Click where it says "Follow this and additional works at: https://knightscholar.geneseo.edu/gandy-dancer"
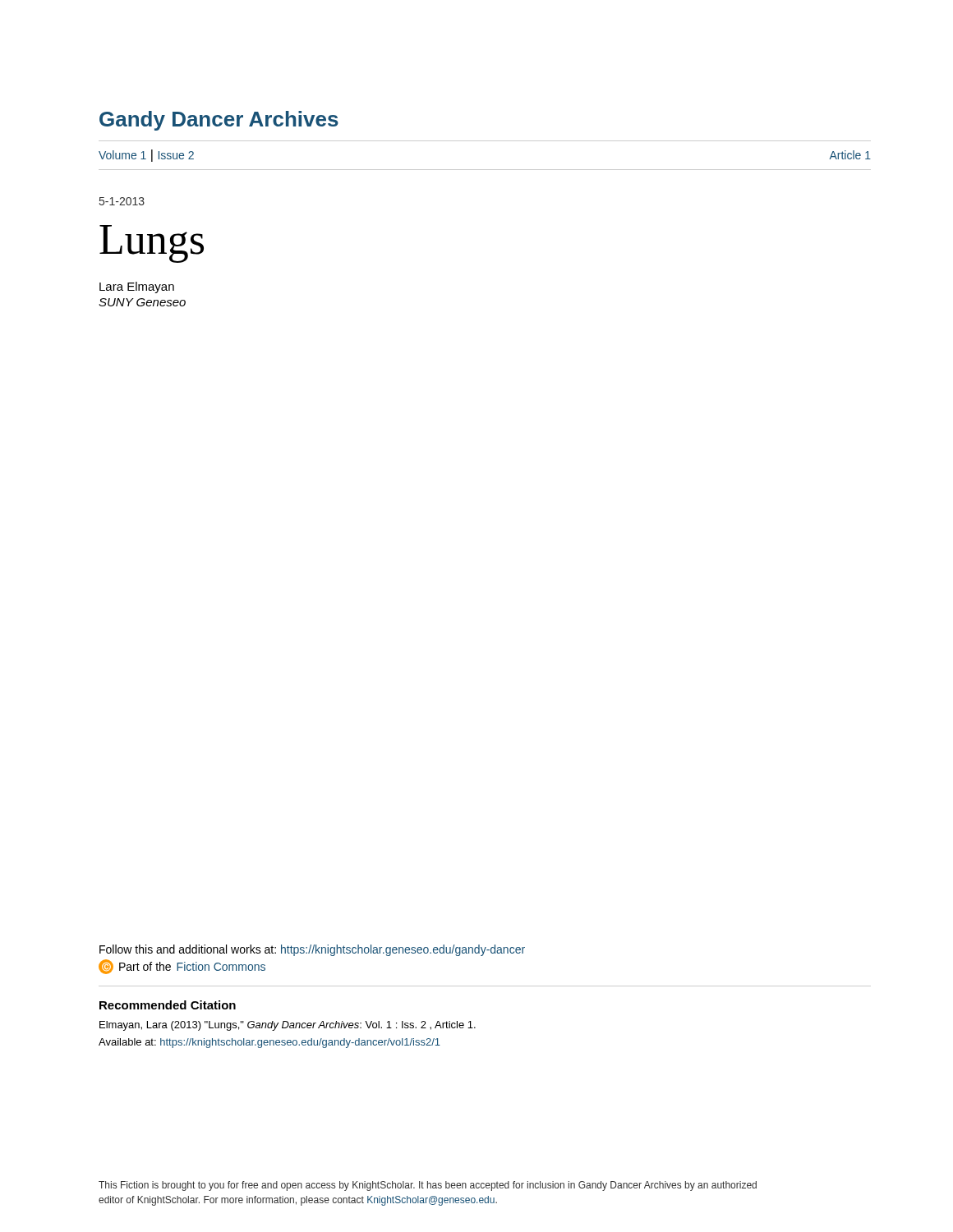Viewport: 953px width, 1232px height. click(312, 950)
